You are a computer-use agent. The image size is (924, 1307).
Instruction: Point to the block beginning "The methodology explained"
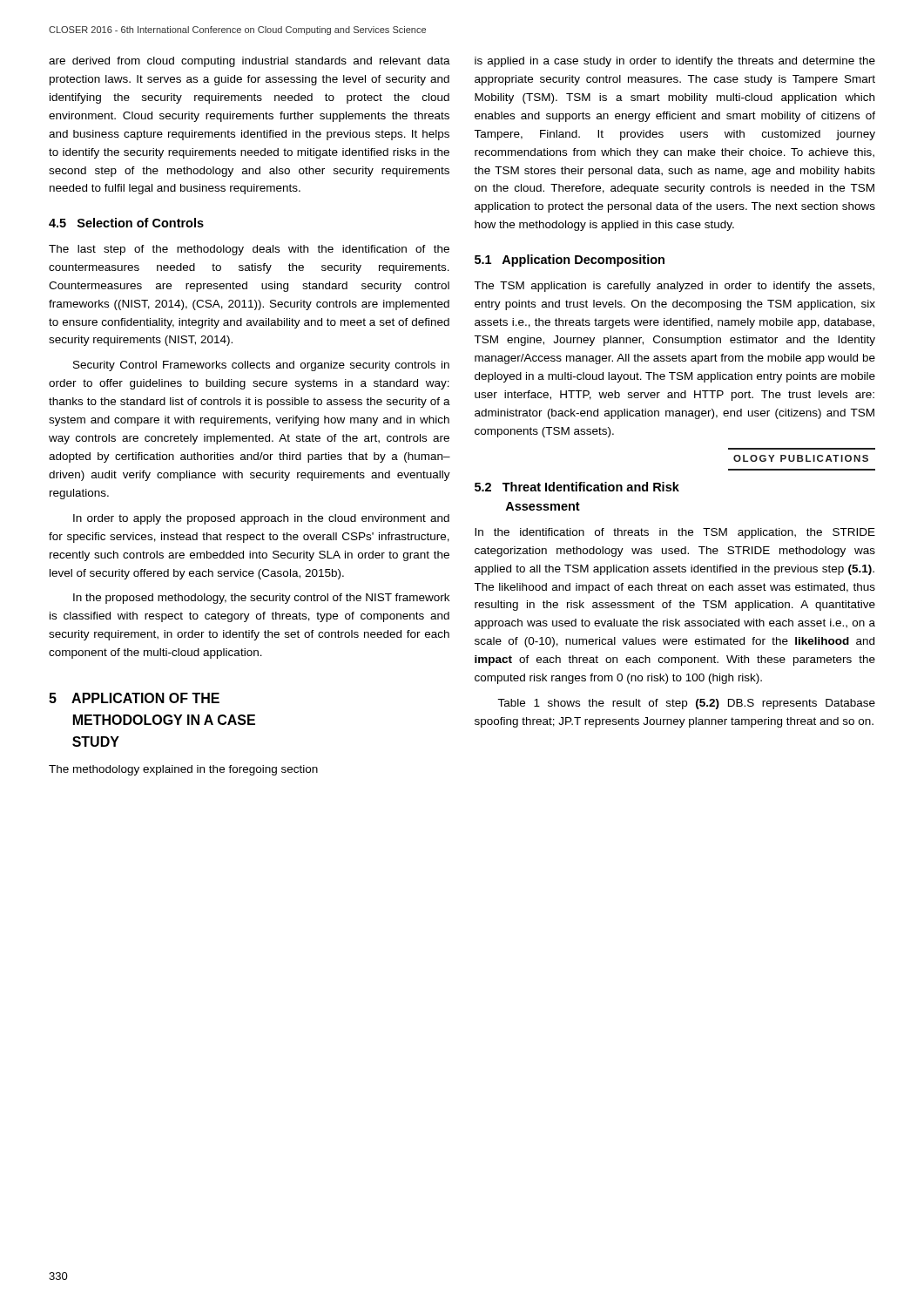click(x=249, y=769)
